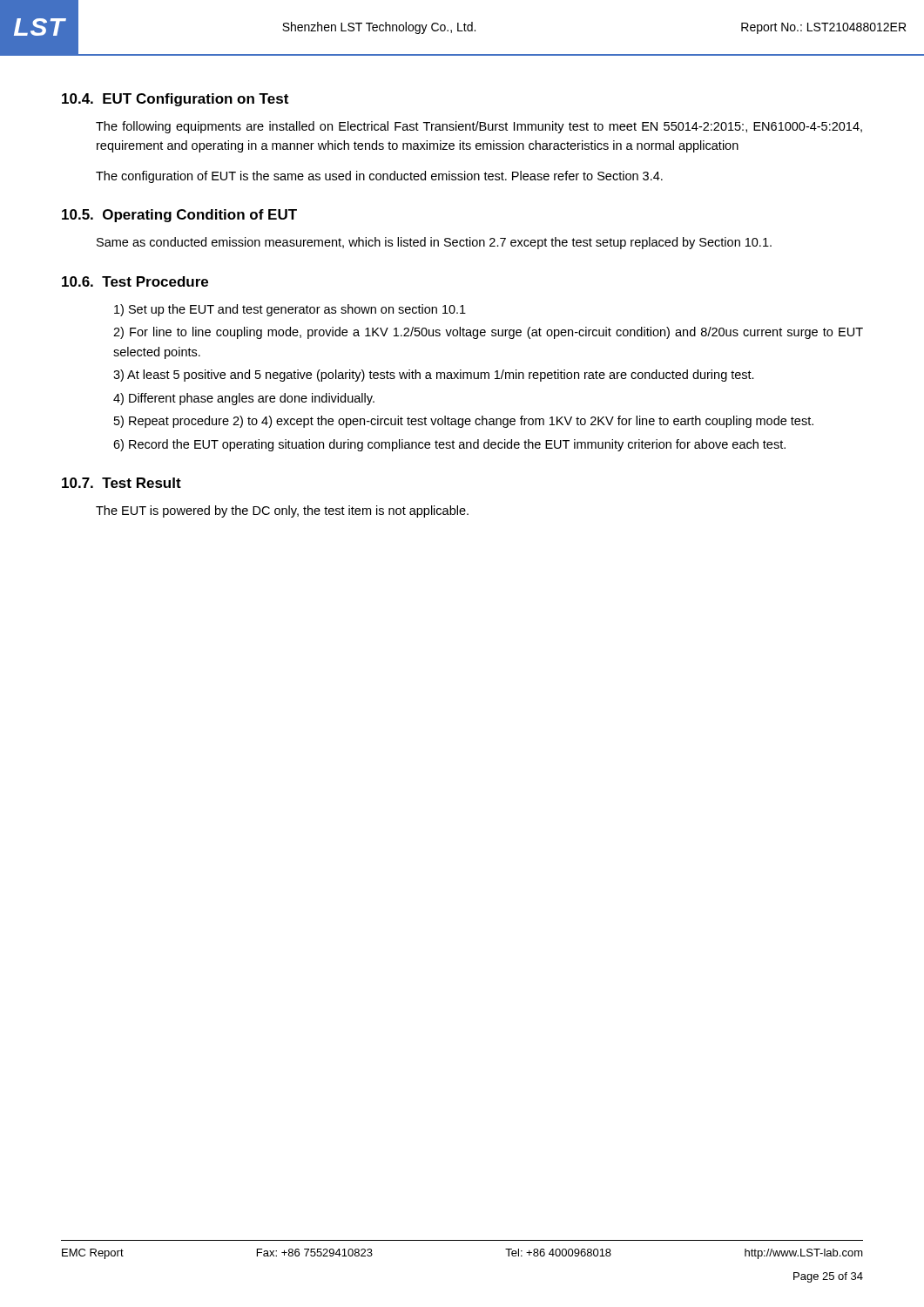This screenshot has width=924, height=1307.
Task: Select the section header that reads "10.5. Operating Condition of EUT"
Action: pos(179,215)
